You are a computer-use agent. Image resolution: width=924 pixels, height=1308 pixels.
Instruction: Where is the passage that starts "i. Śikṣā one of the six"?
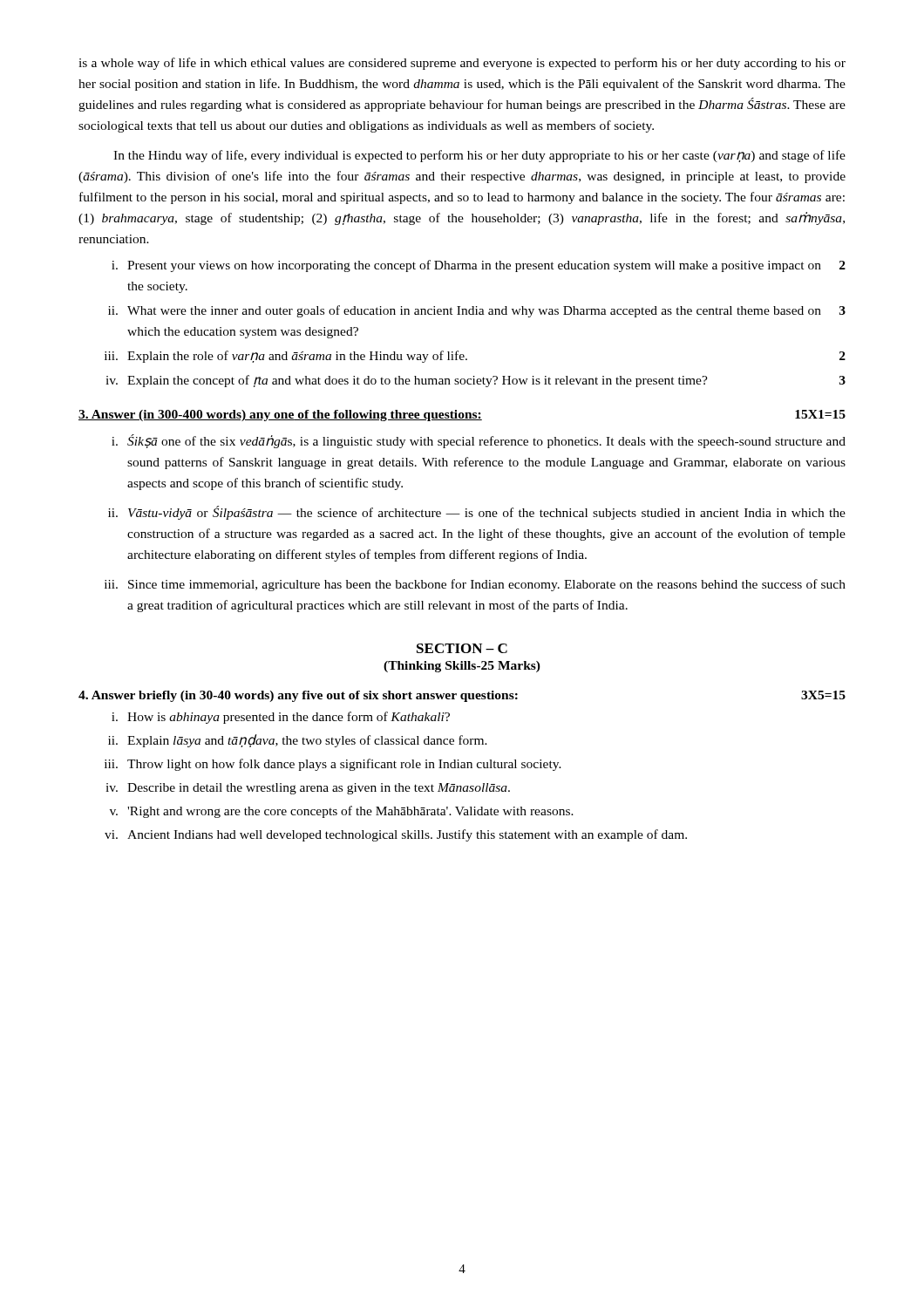462,462
